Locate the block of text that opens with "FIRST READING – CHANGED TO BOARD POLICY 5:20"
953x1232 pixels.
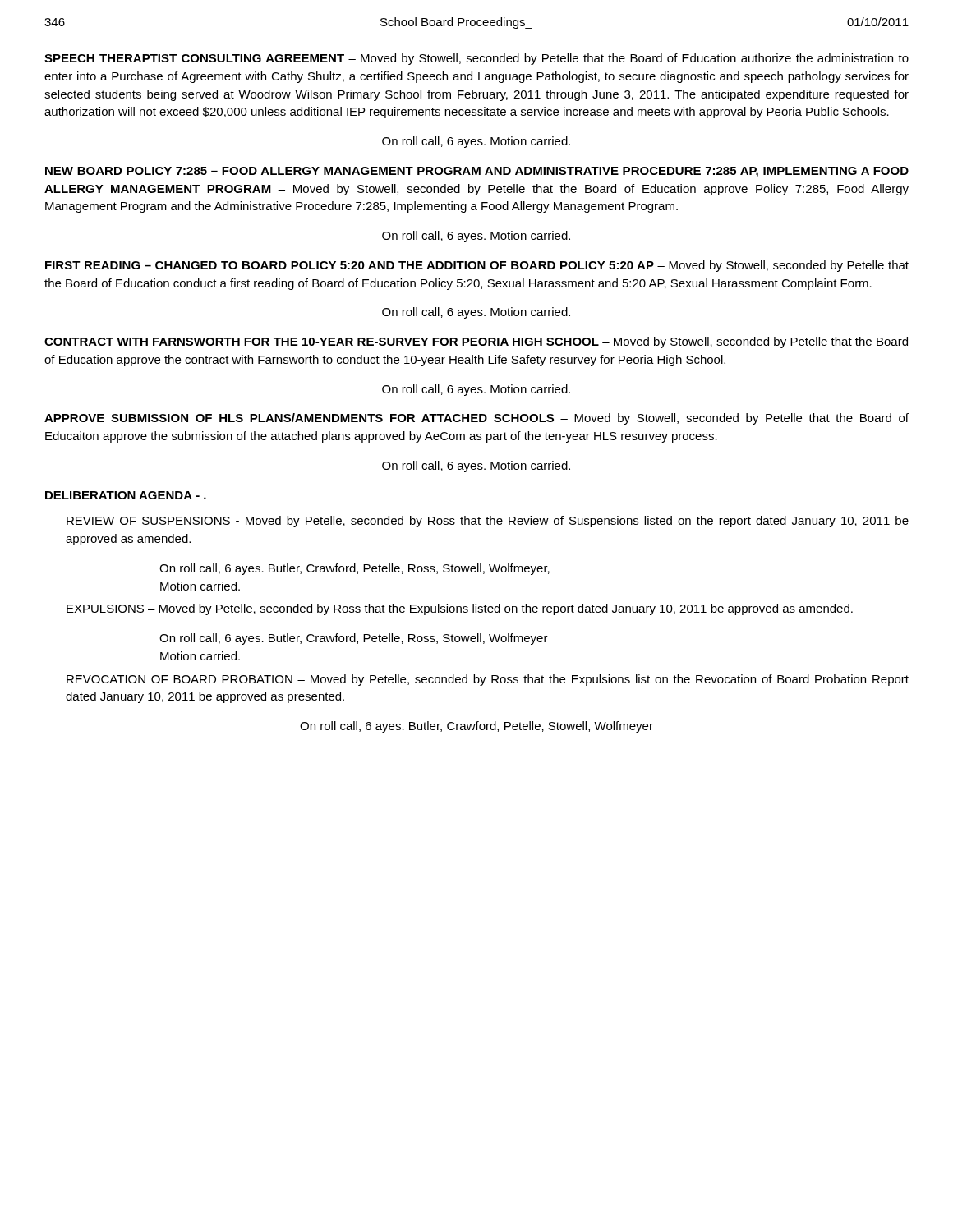pyautogui.click(x=476, y=274)
